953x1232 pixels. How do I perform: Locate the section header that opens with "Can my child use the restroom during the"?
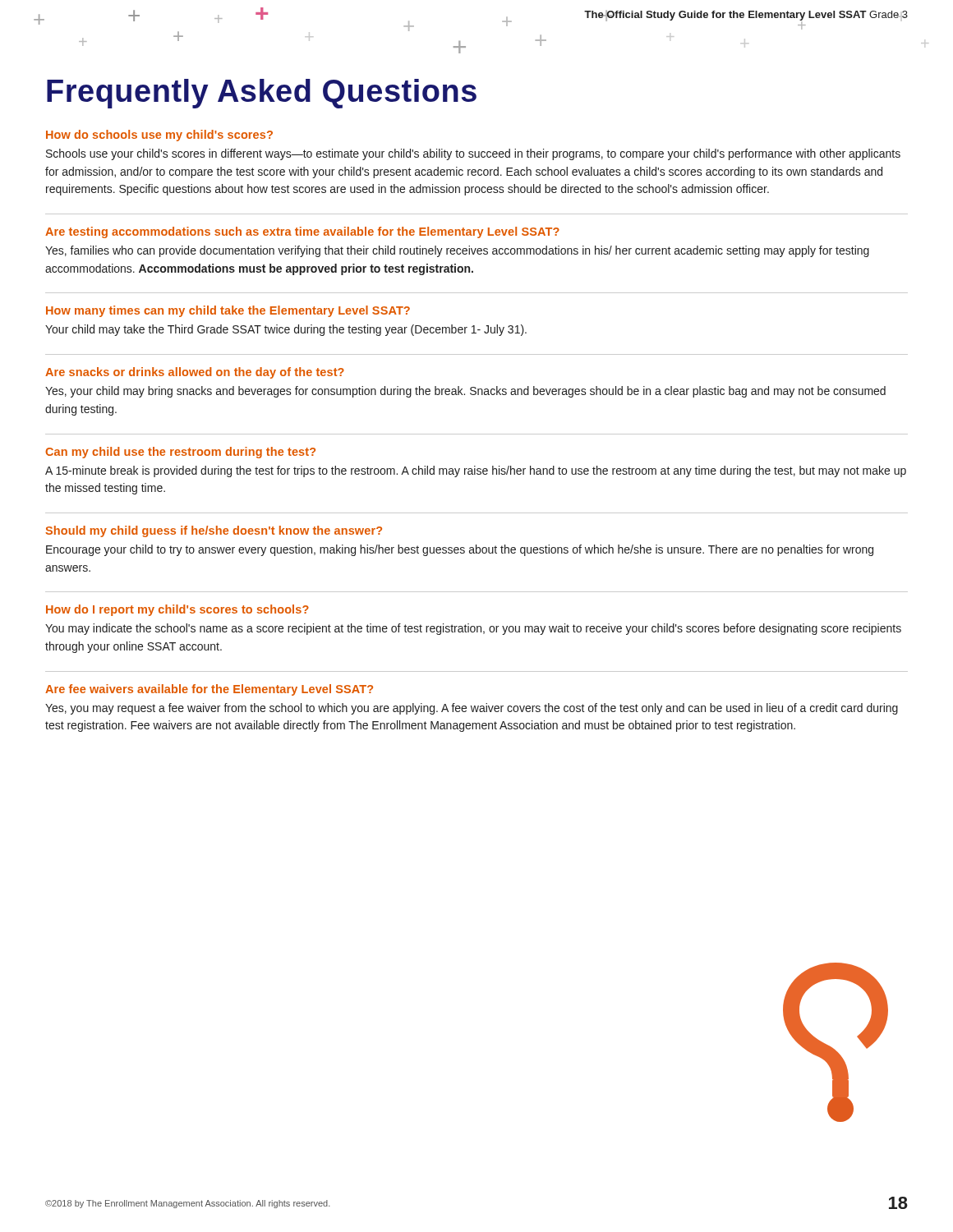(181, 451)
